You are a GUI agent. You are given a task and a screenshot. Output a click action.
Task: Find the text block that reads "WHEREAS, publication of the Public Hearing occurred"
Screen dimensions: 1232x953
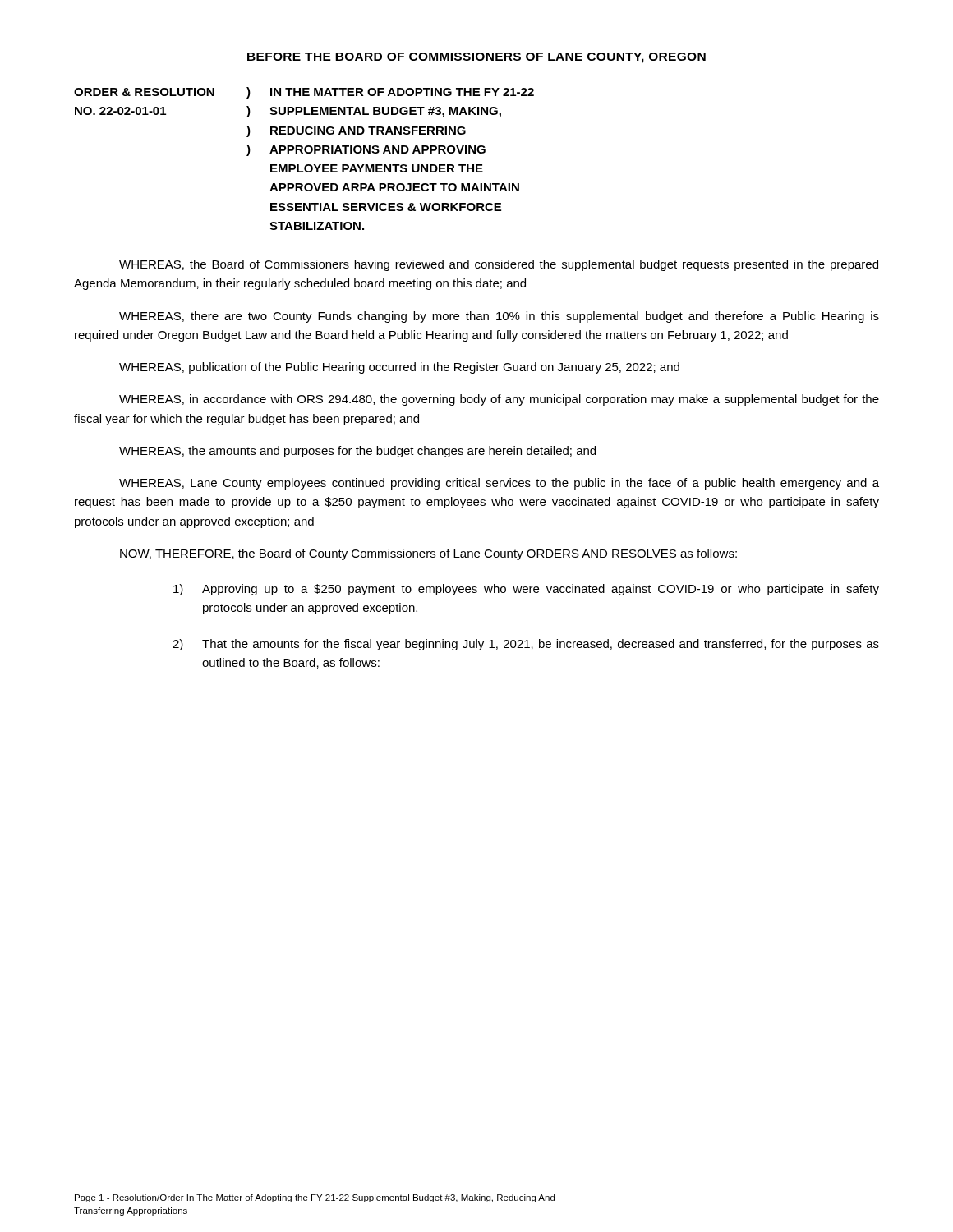[400, 367]
